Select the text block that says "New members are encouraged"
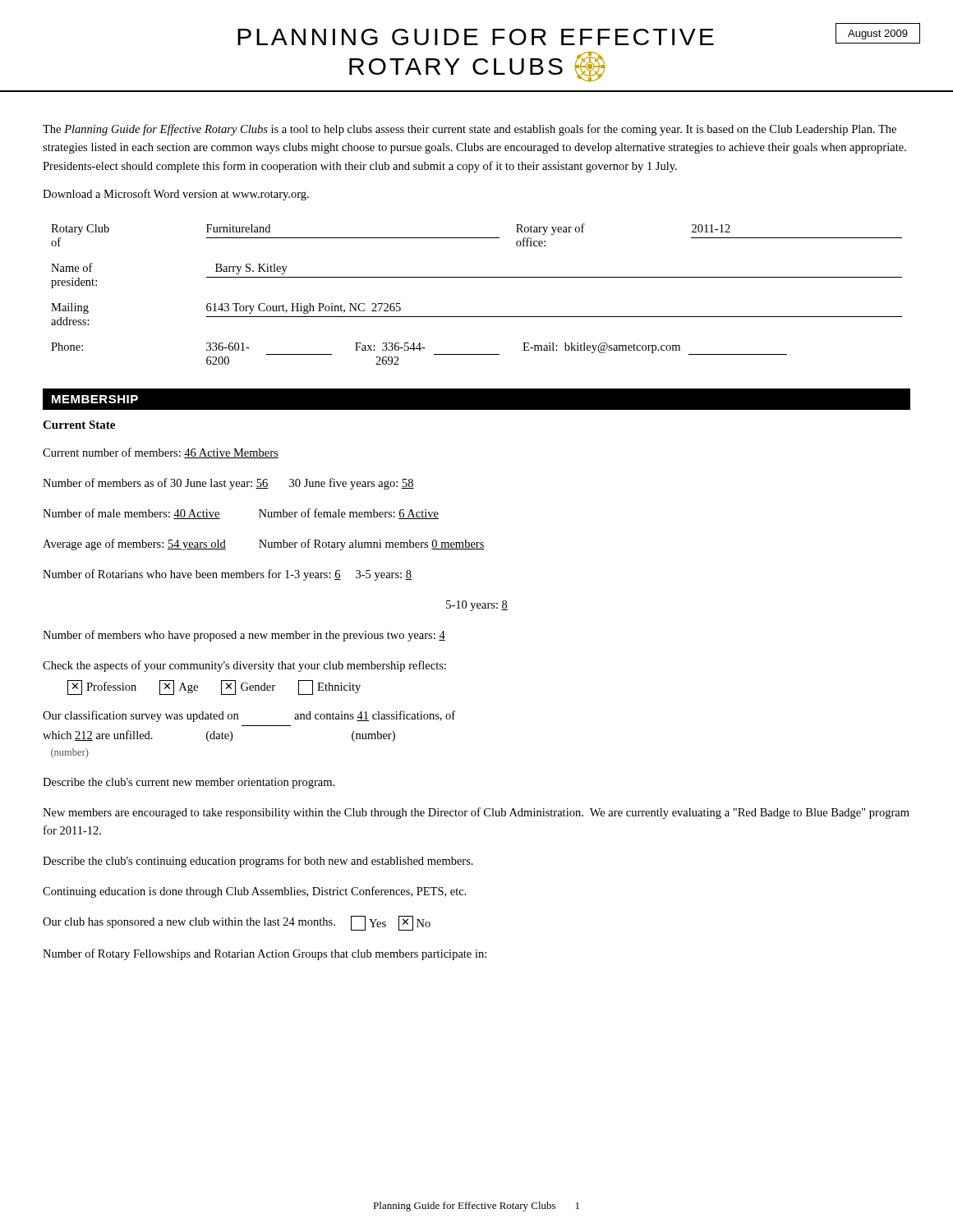The height and width of the screenshot is (1232, 953). (476, 821)
